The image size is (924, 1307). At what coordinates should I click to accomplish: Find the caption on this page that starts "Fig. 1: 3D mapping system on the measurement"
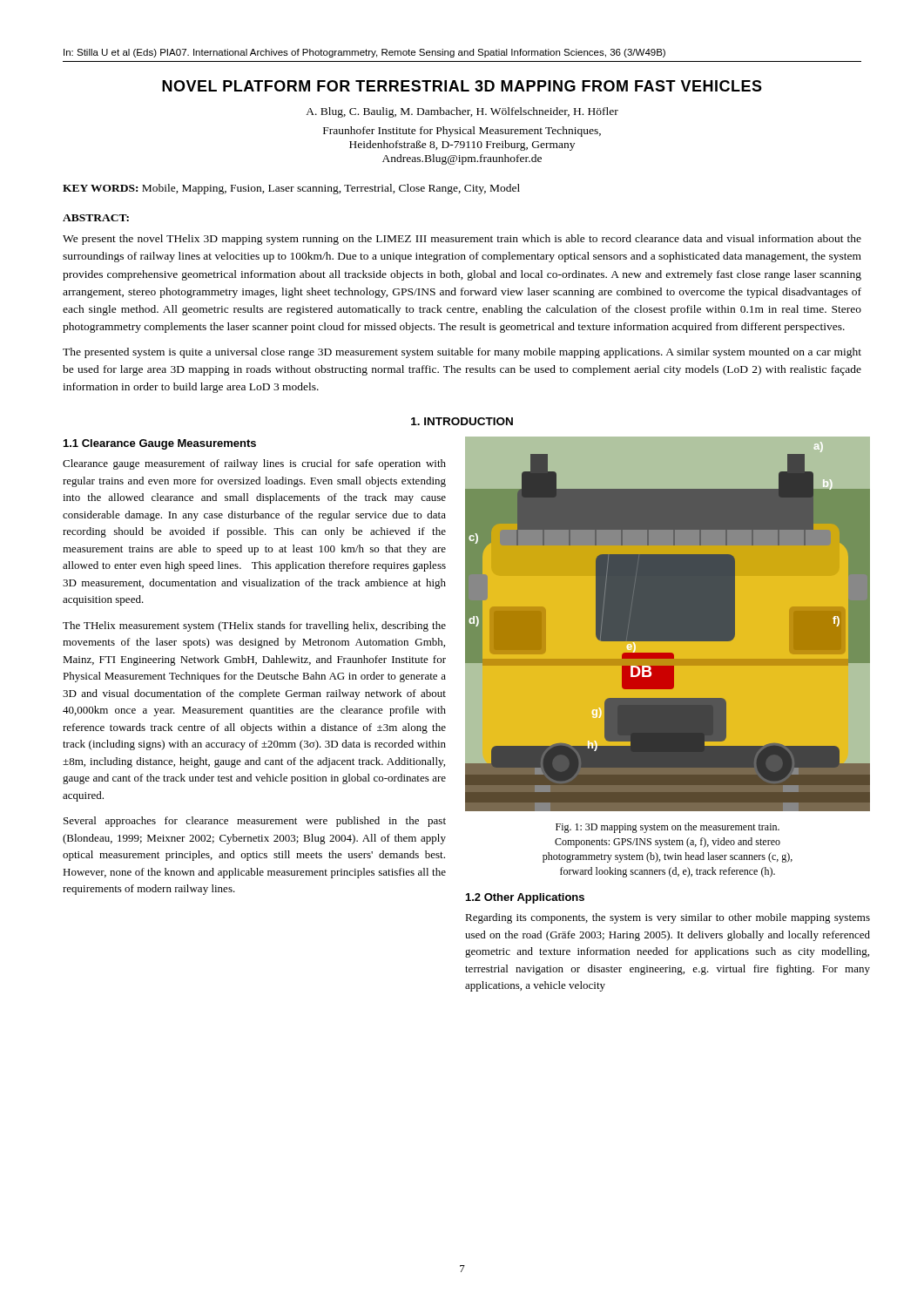tap(667, 849)
